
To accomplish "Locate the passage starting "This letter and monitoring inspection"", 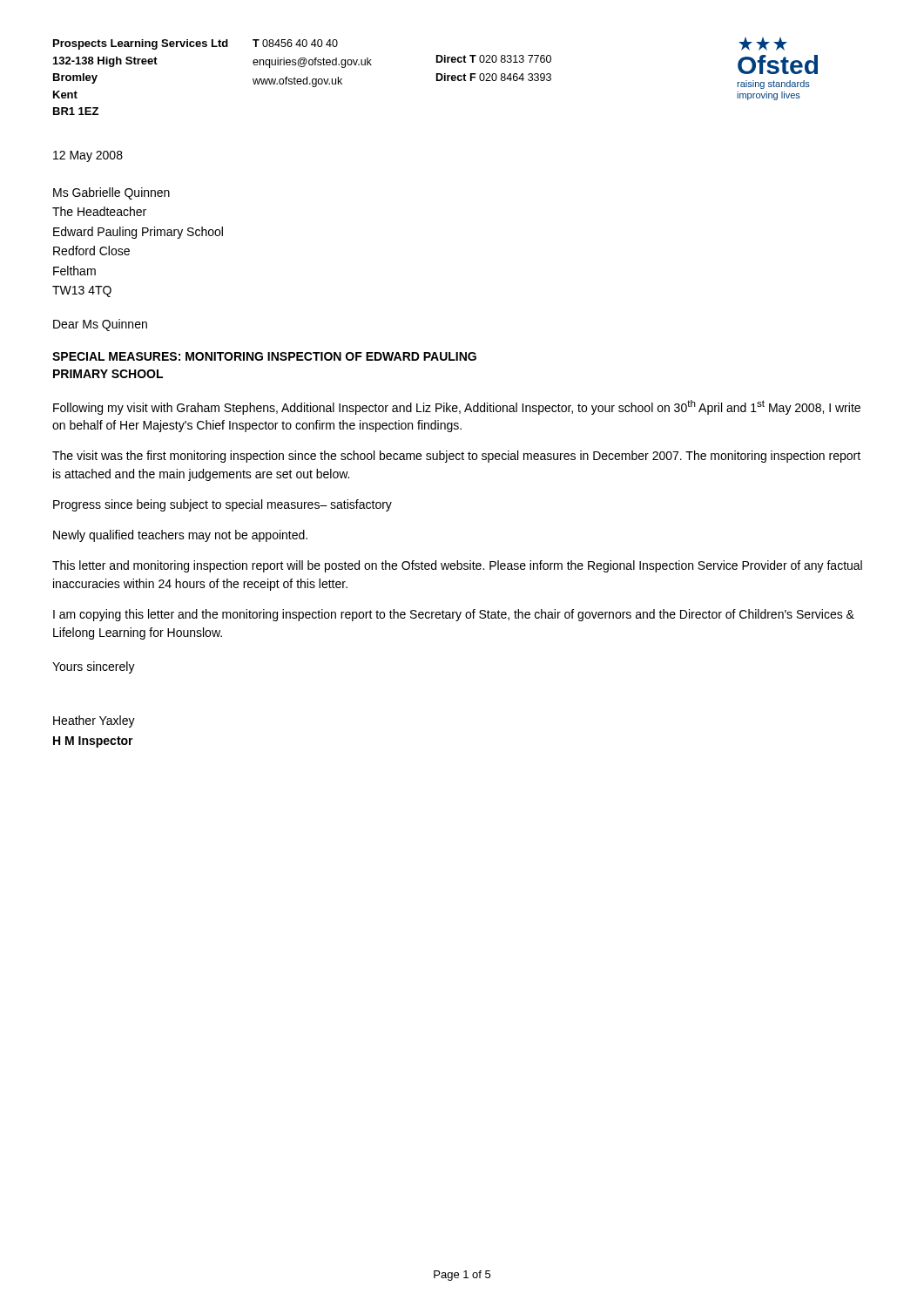I will (x=458, y=575).
